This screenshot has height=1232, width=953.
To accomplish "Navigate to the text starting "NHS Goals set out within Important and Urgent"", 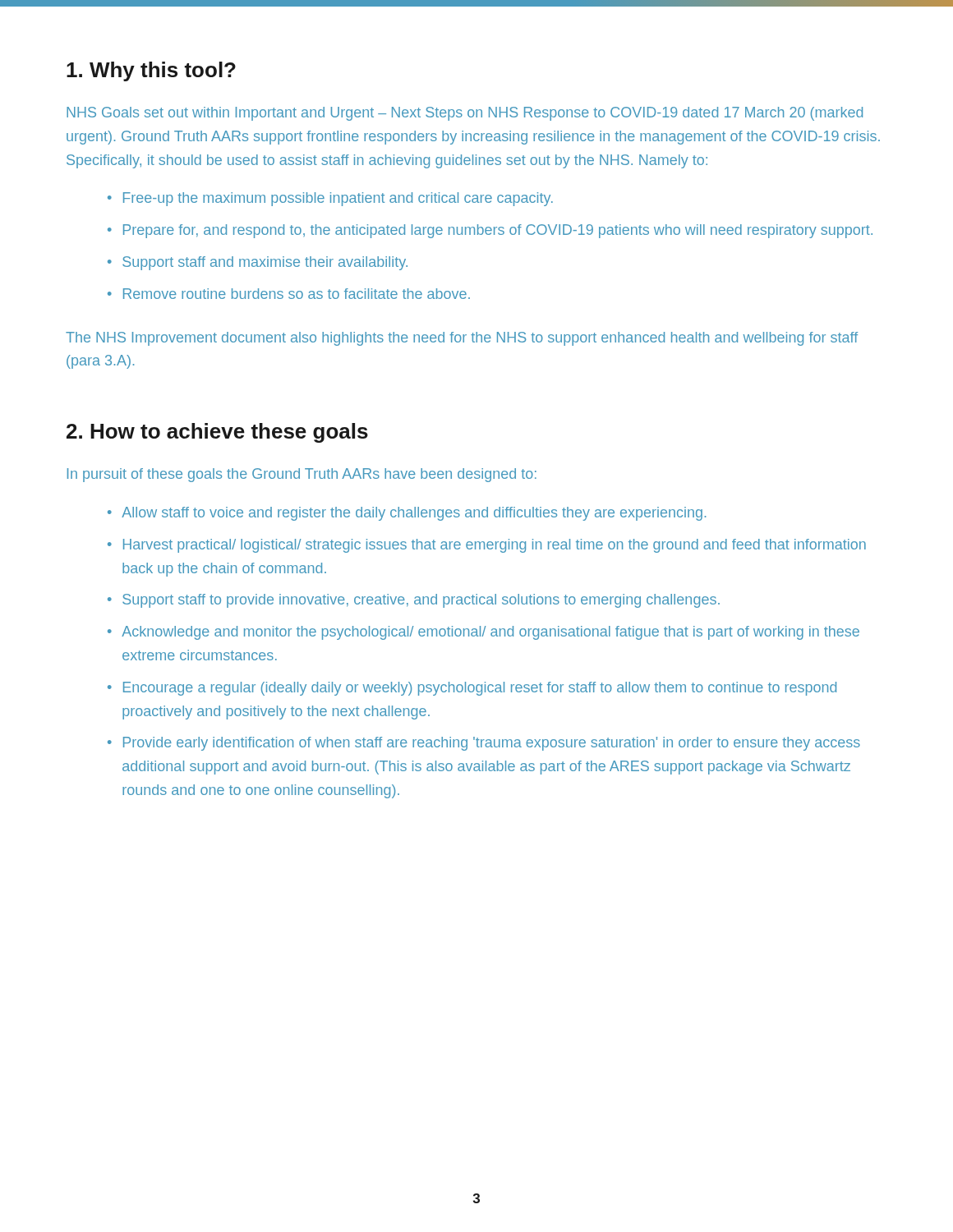I will (473, 136).
